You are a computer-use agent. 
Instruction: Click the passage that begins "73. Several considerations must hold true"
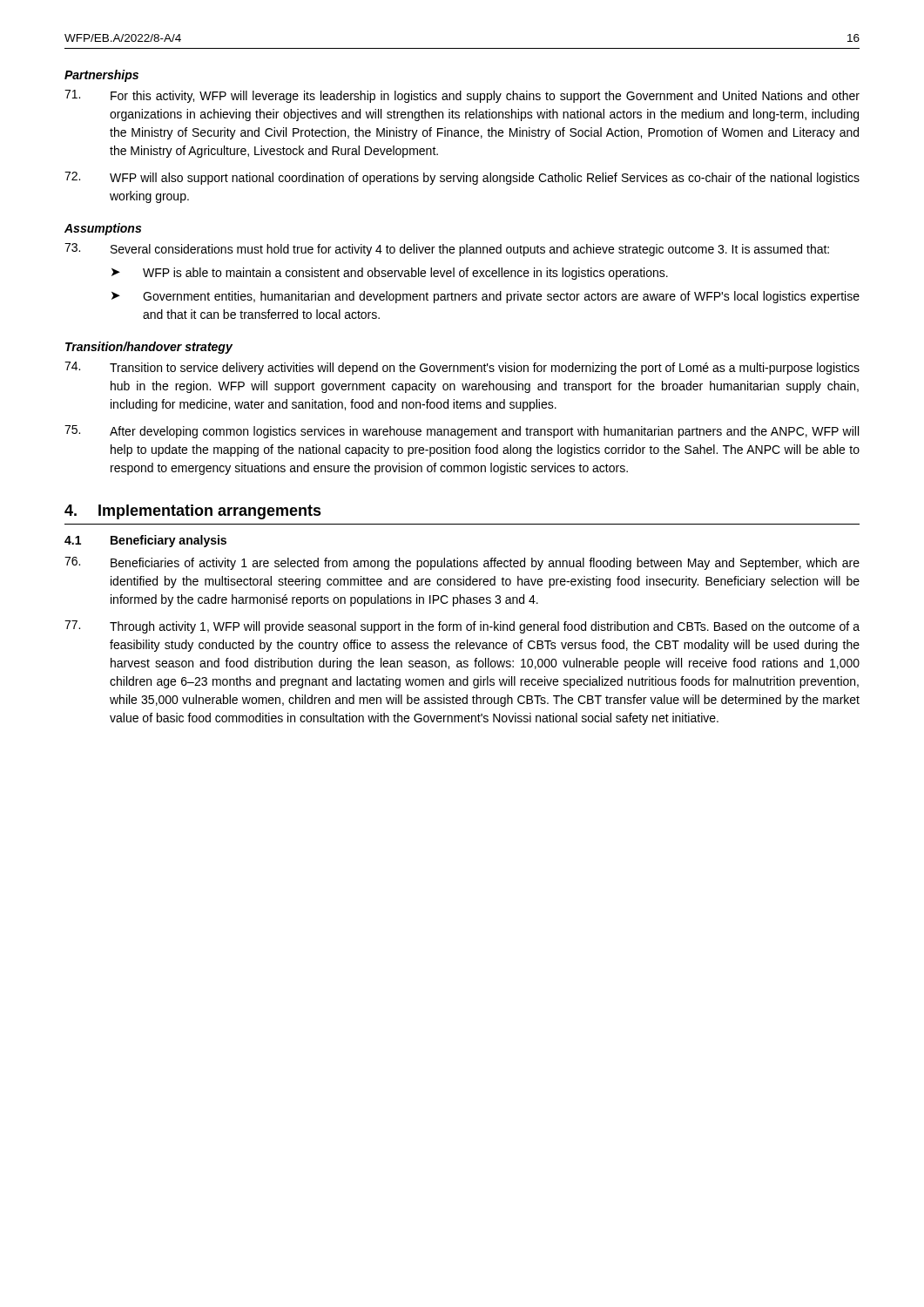462,250
